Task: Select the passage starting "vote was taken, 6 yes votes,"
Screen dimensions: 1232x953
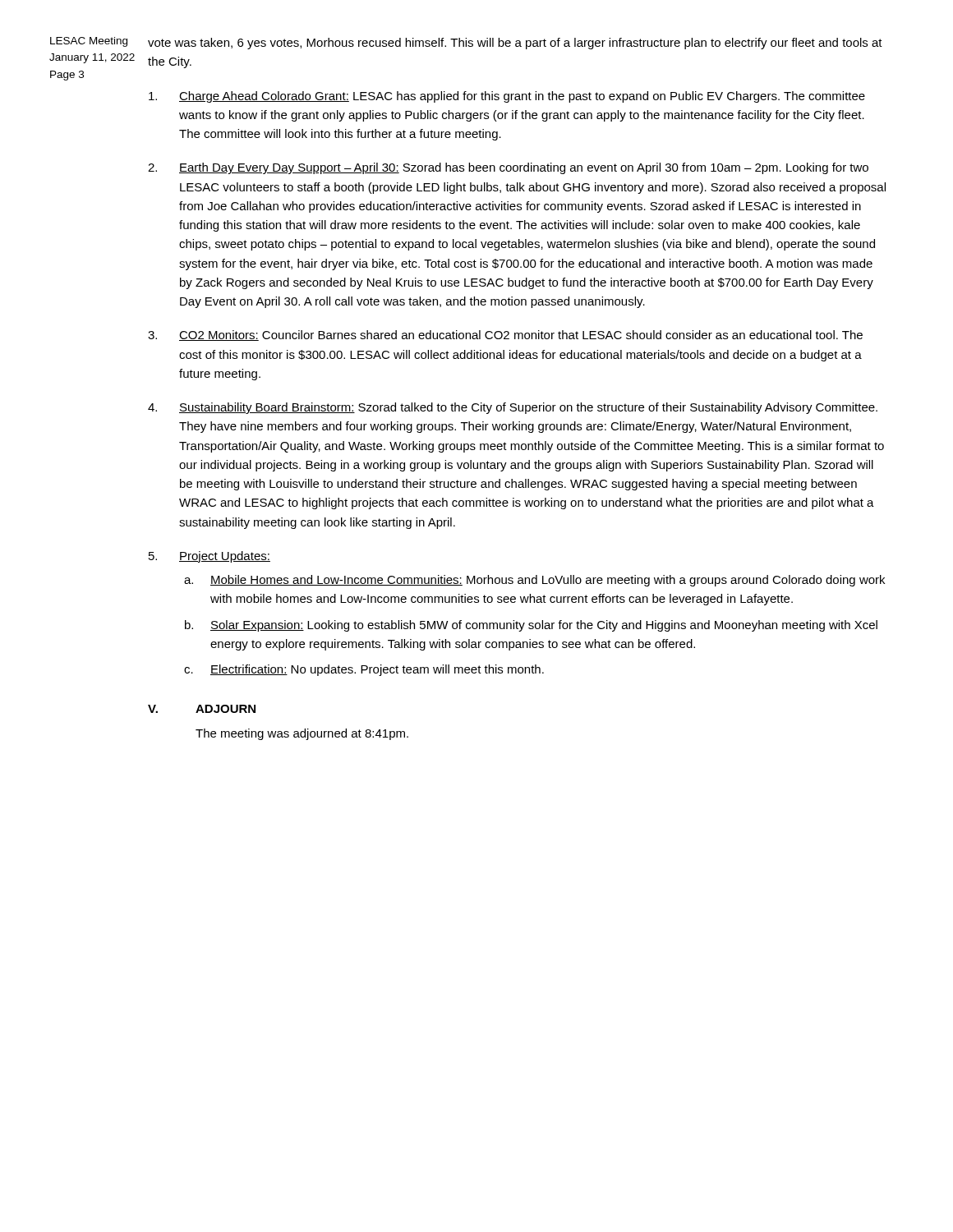Action: click(x=515, y=52)
